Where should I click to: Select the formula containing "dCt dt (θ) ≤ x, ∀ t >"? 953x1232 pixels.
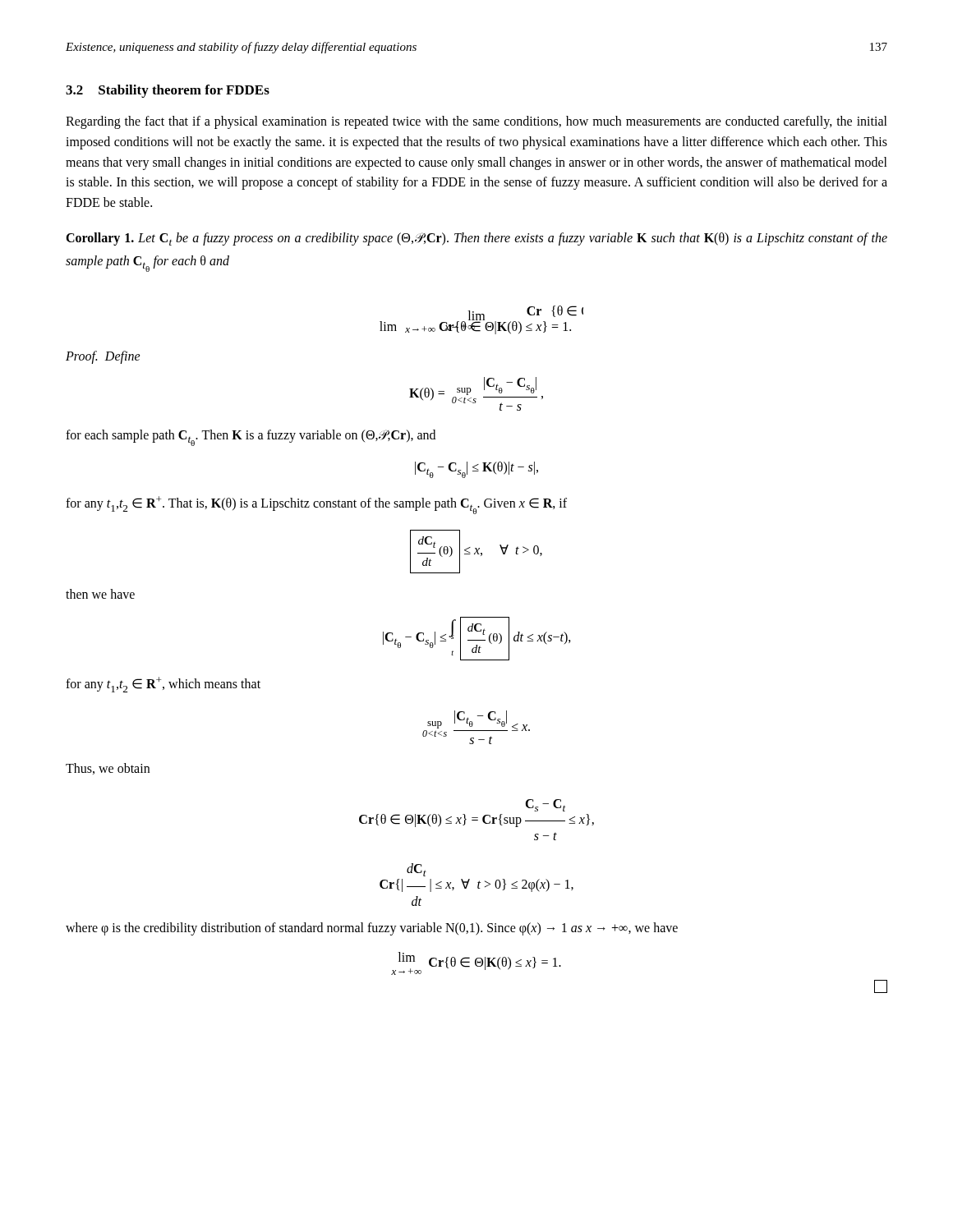point(476,552)
